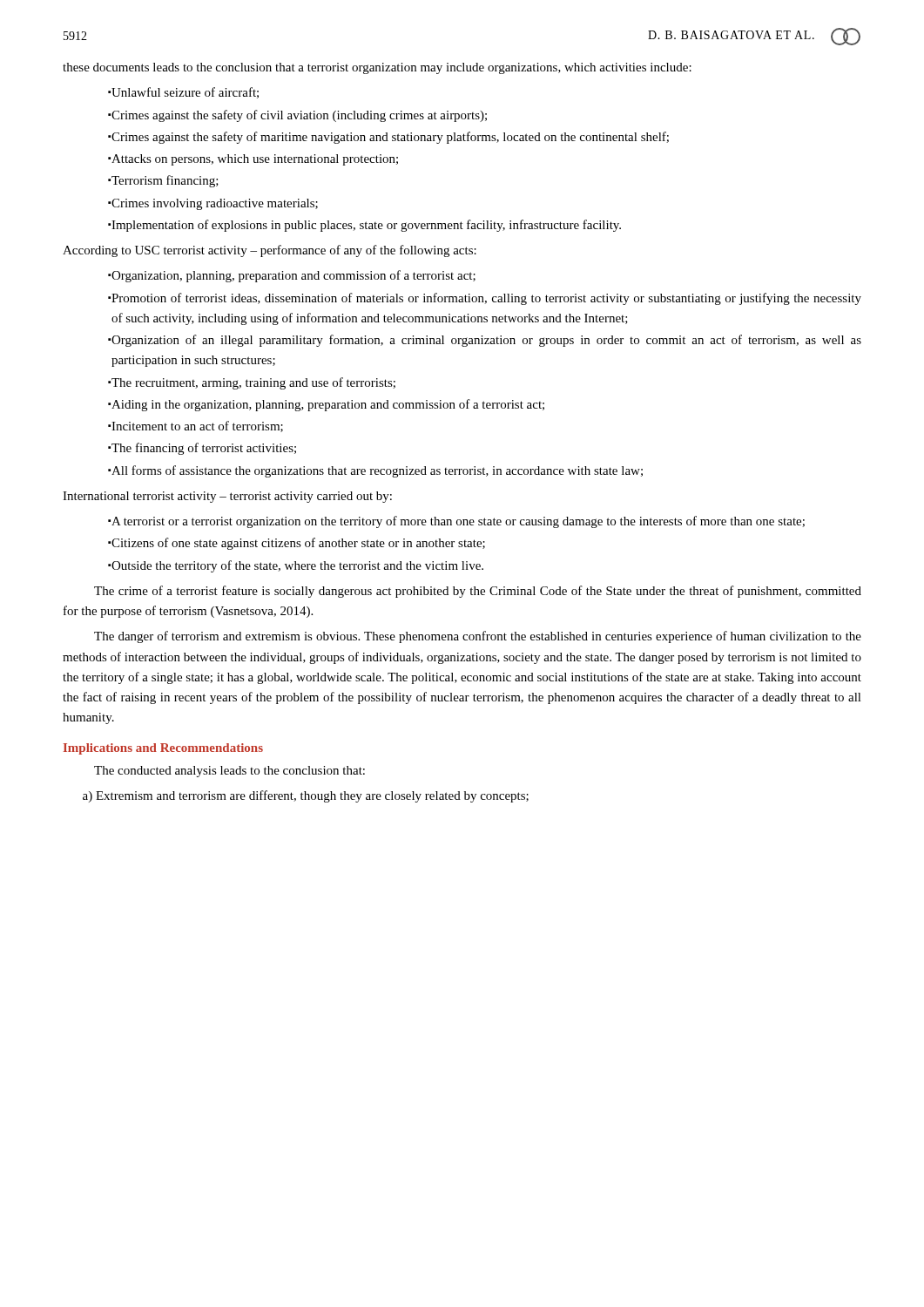This screenshot has height=1307, width=924.
Task: Find the region starting "The crime of a terrorist feature is socially"
Action: coord(462,601)
